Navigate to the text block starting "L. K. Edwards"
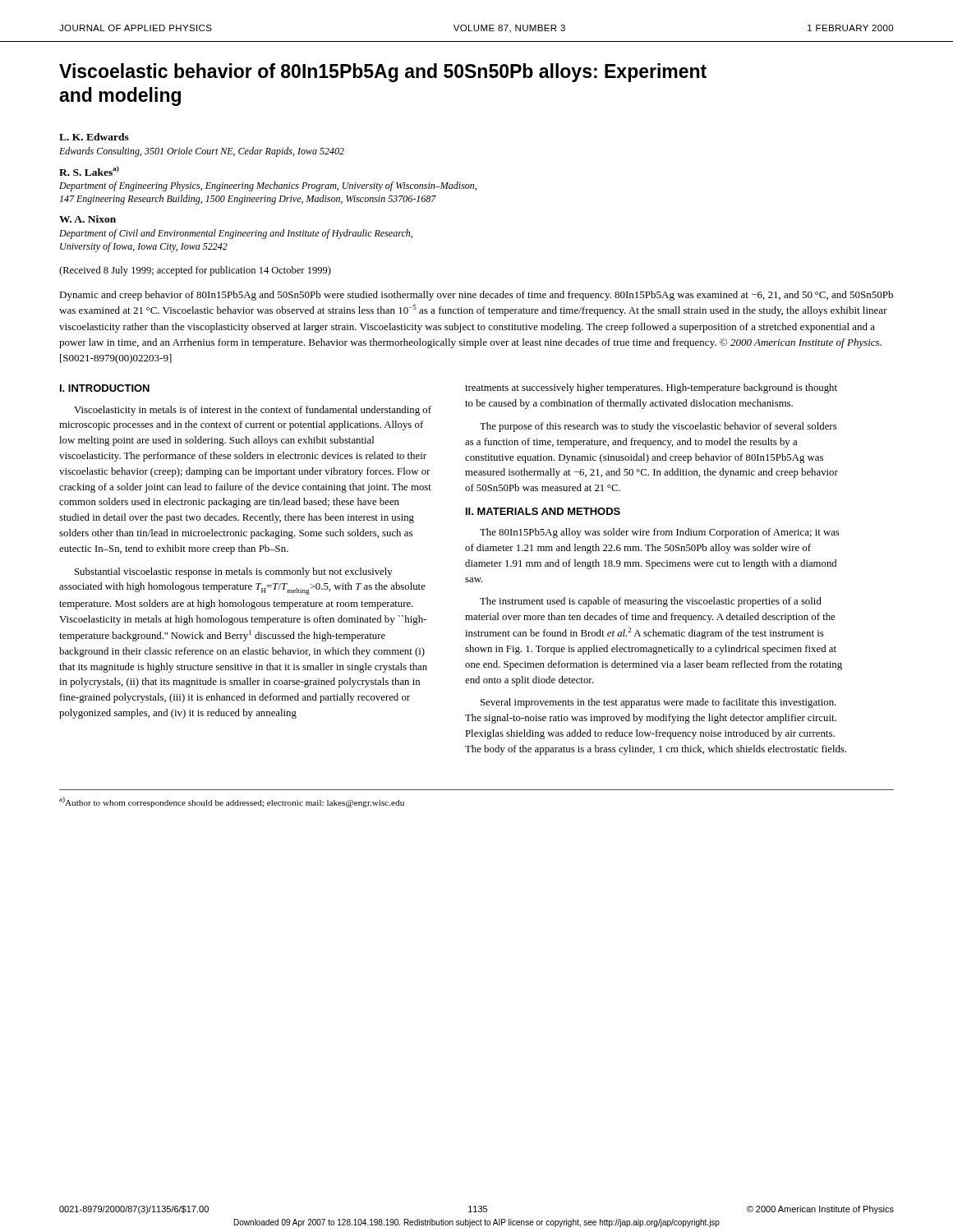This screenshot has height=1232, width=953. pyautogui.click(x=94, y=137)
